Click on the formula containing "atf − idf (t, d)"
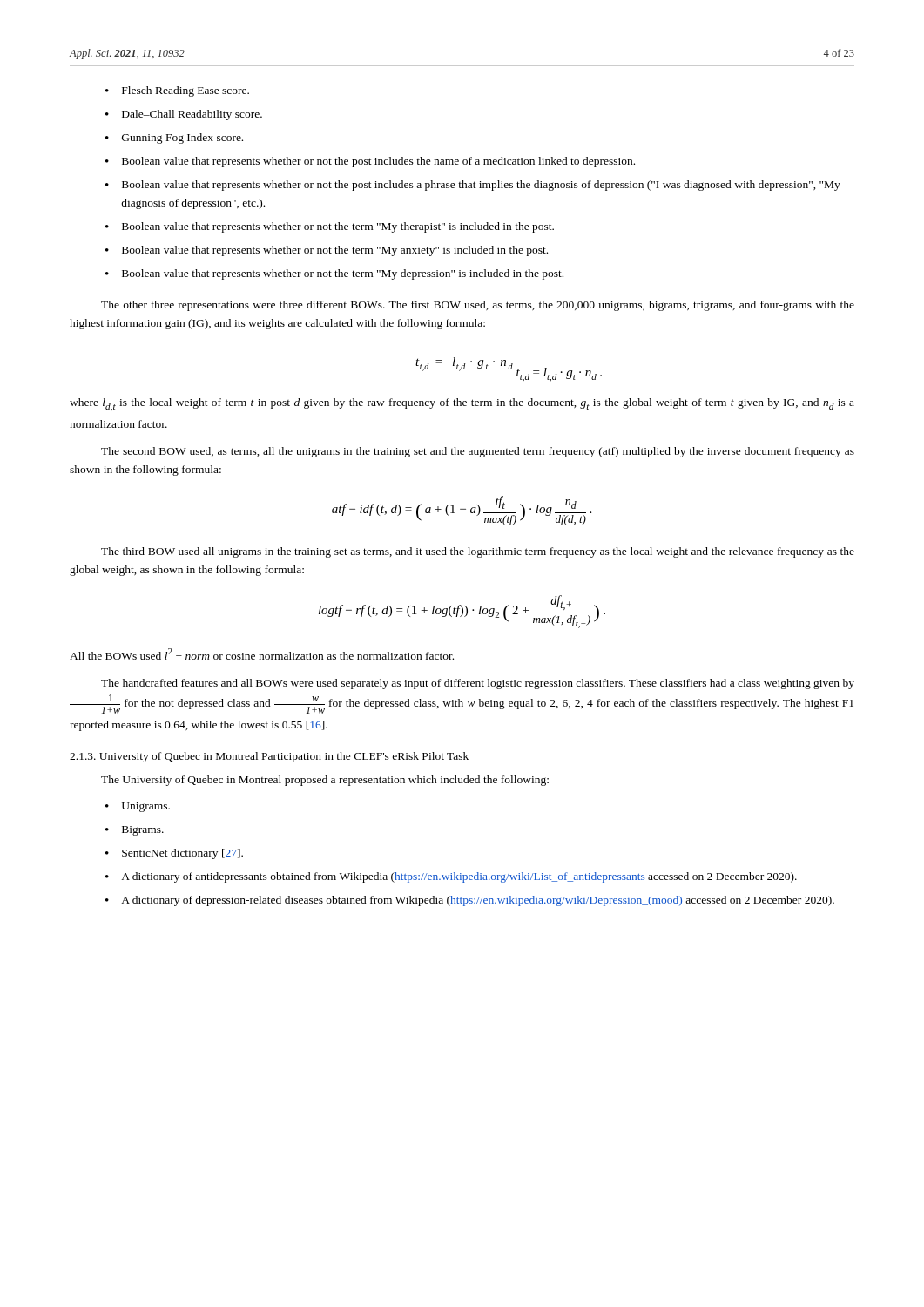 pos(462,510)
